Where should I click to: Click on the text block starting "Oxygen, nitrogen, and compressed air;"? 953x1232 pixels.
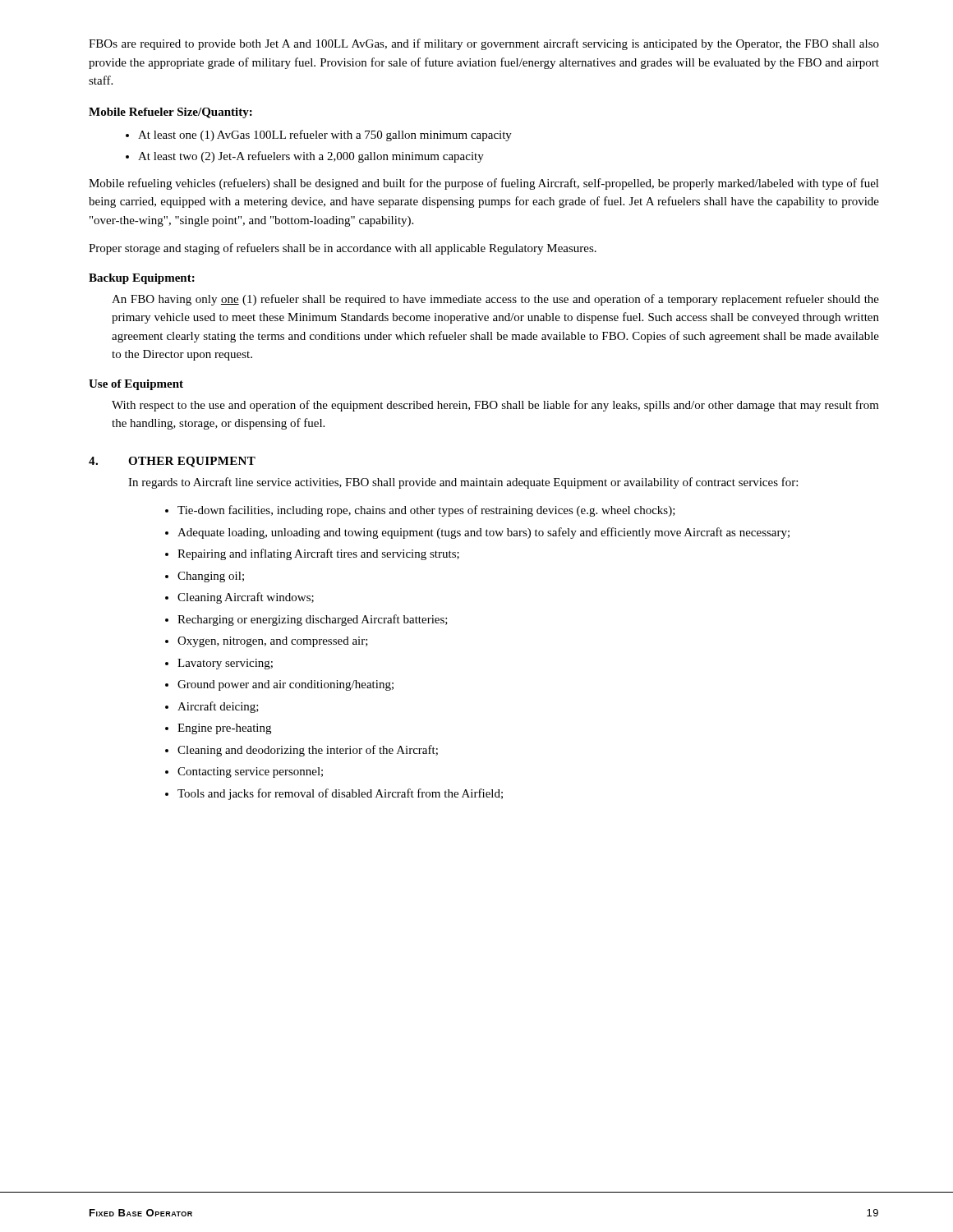pyautogui.click(x=273, y=641)
